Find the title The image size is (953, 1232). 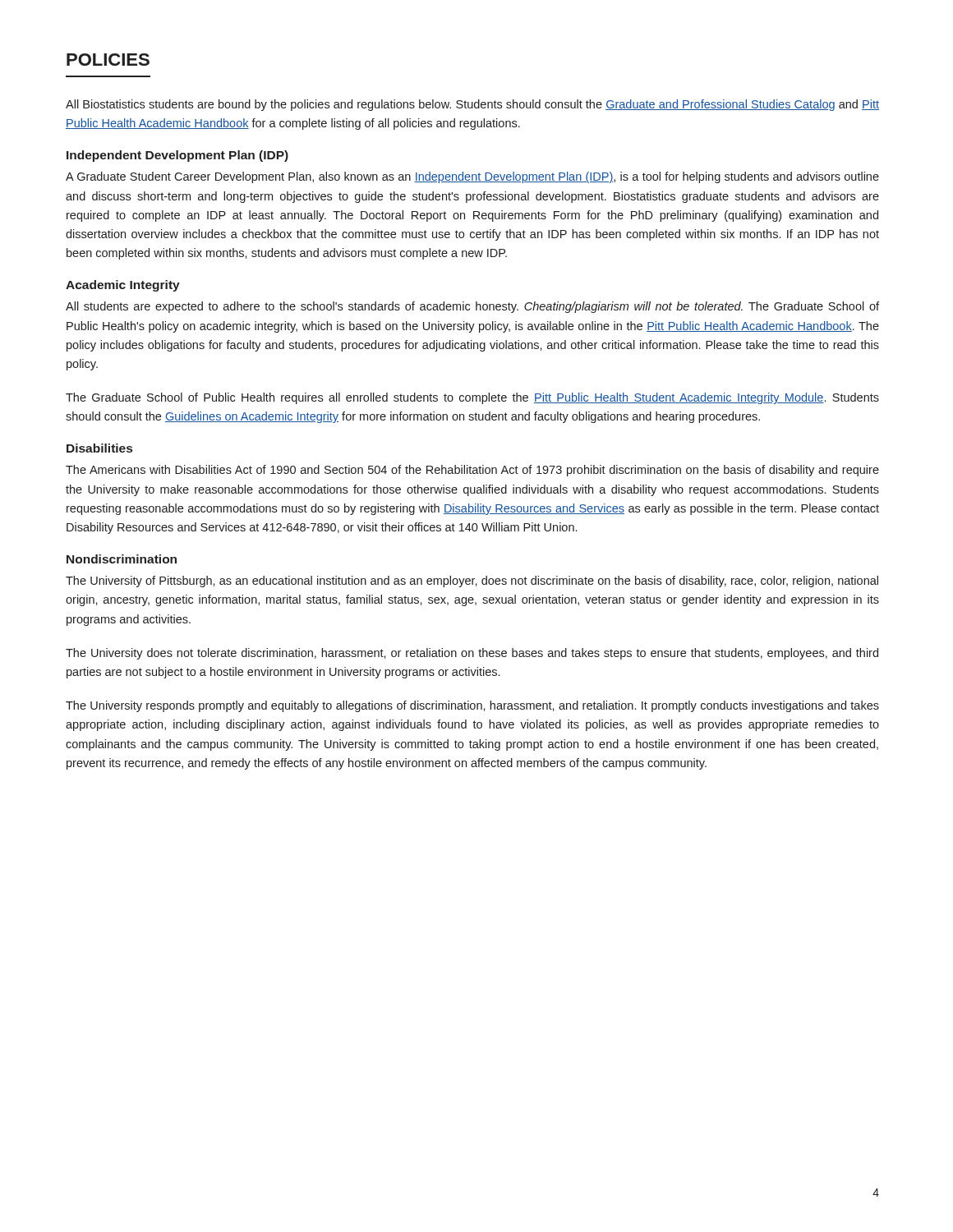(108, 63)
